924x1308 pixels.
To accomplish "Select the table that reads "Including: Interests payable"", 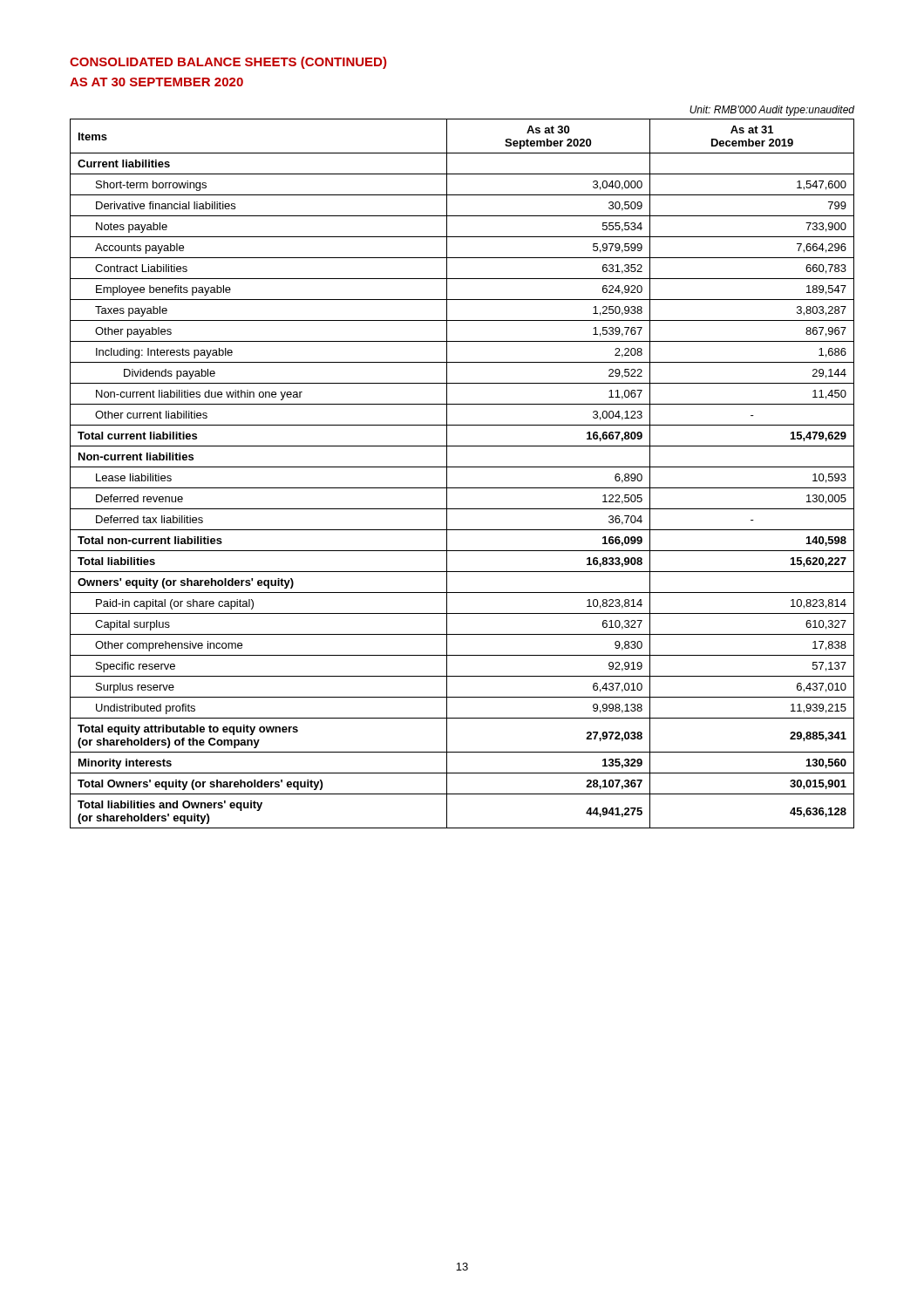I will point(462,473).
